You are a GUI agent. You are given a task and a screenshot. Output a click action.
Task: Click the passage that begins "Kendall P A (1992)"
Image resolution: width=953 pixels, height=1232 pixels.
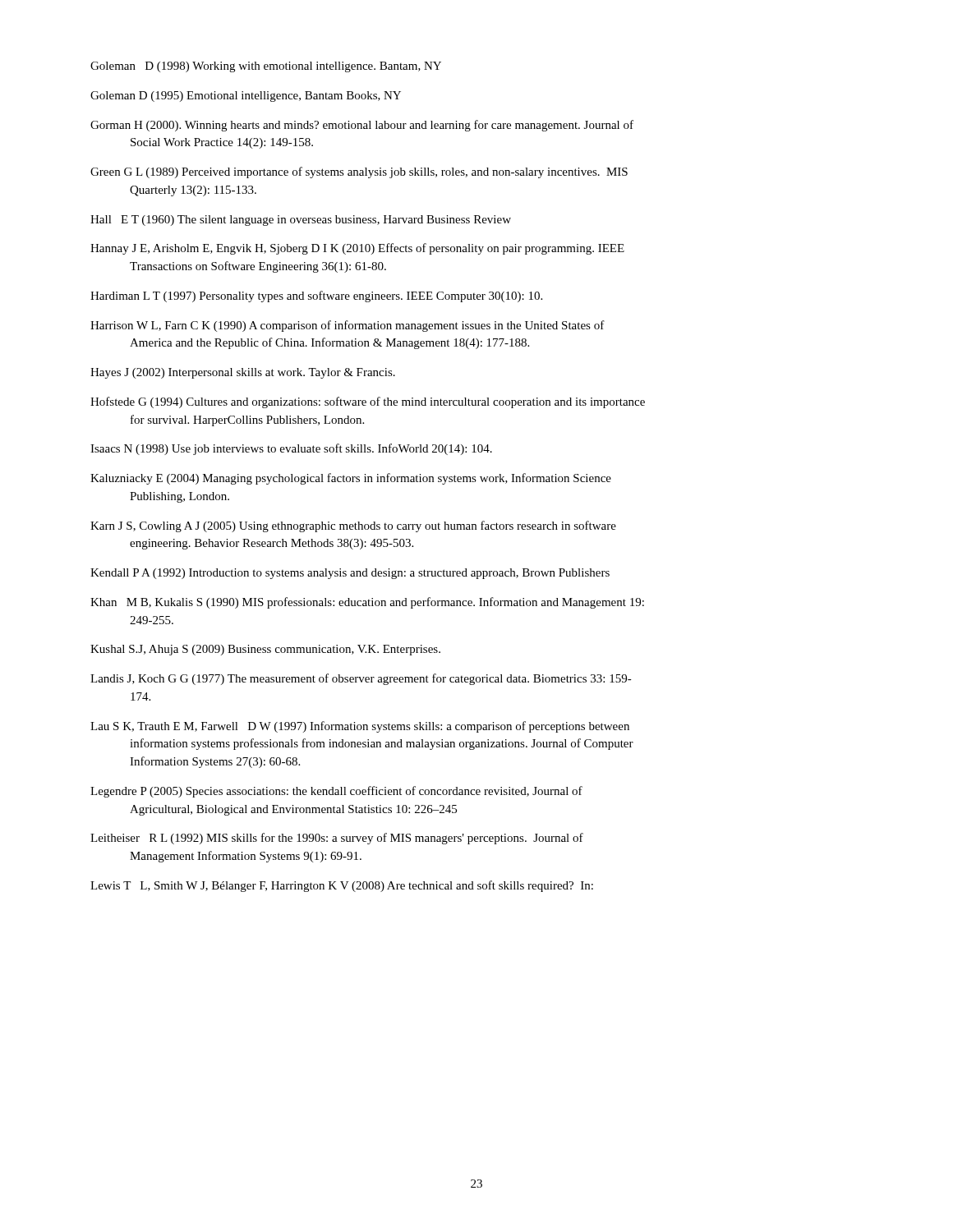476,573
